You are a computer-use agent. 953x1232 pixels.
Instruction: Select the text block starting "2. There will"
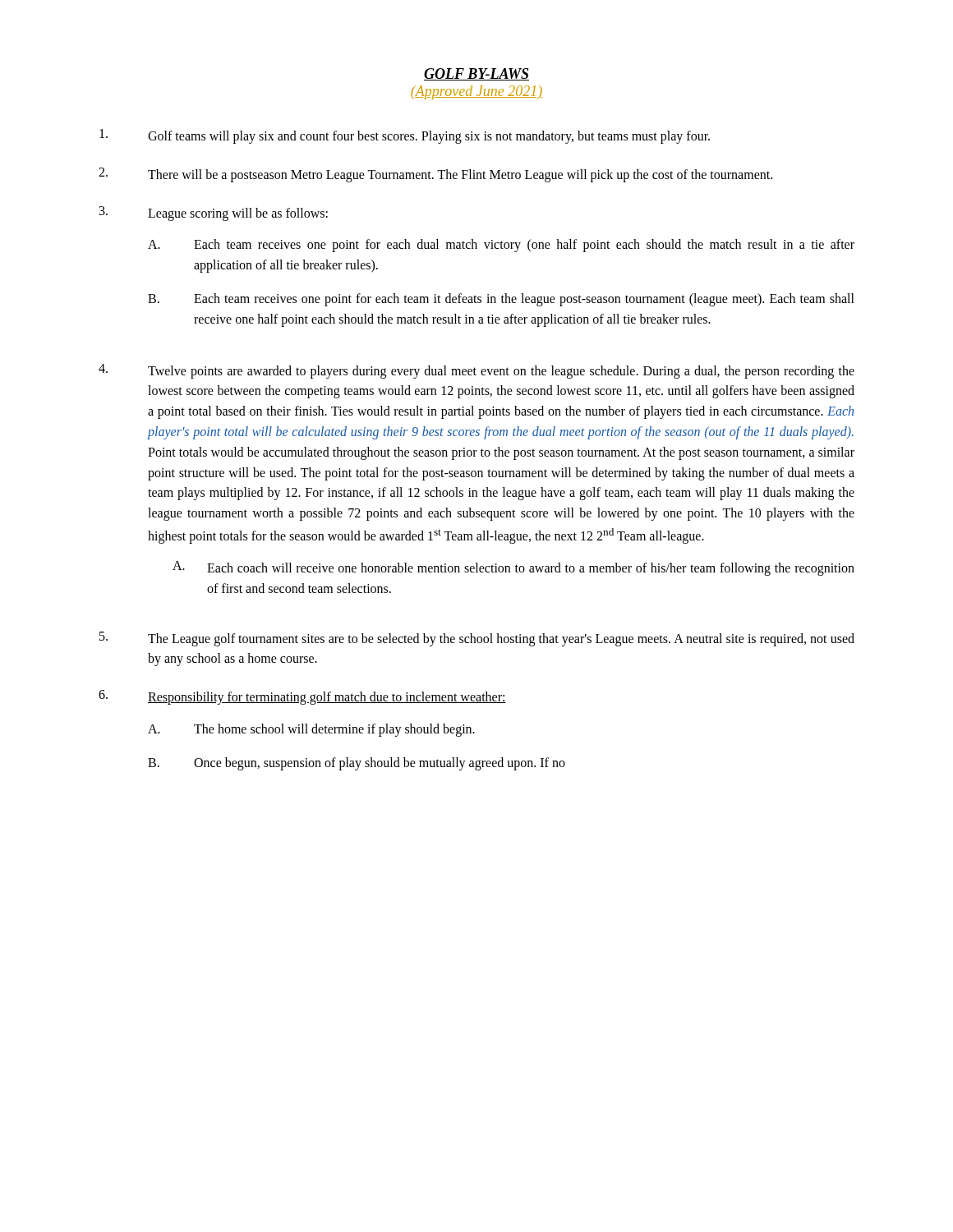[476, 175]
